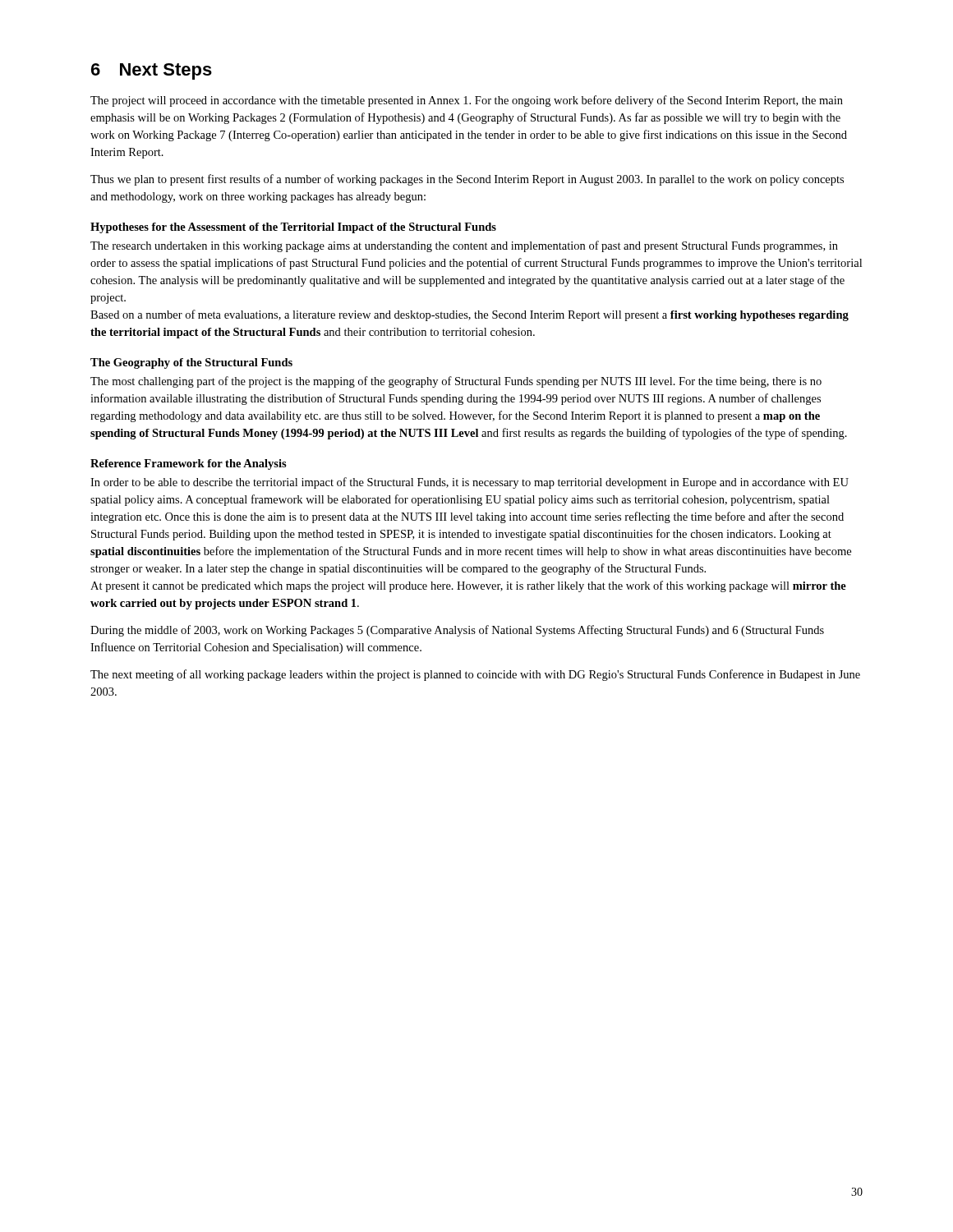Point to the element starting "Thus we plan to present first"
The width and height of the screenshot is (953, 1232).
(476, 188)
